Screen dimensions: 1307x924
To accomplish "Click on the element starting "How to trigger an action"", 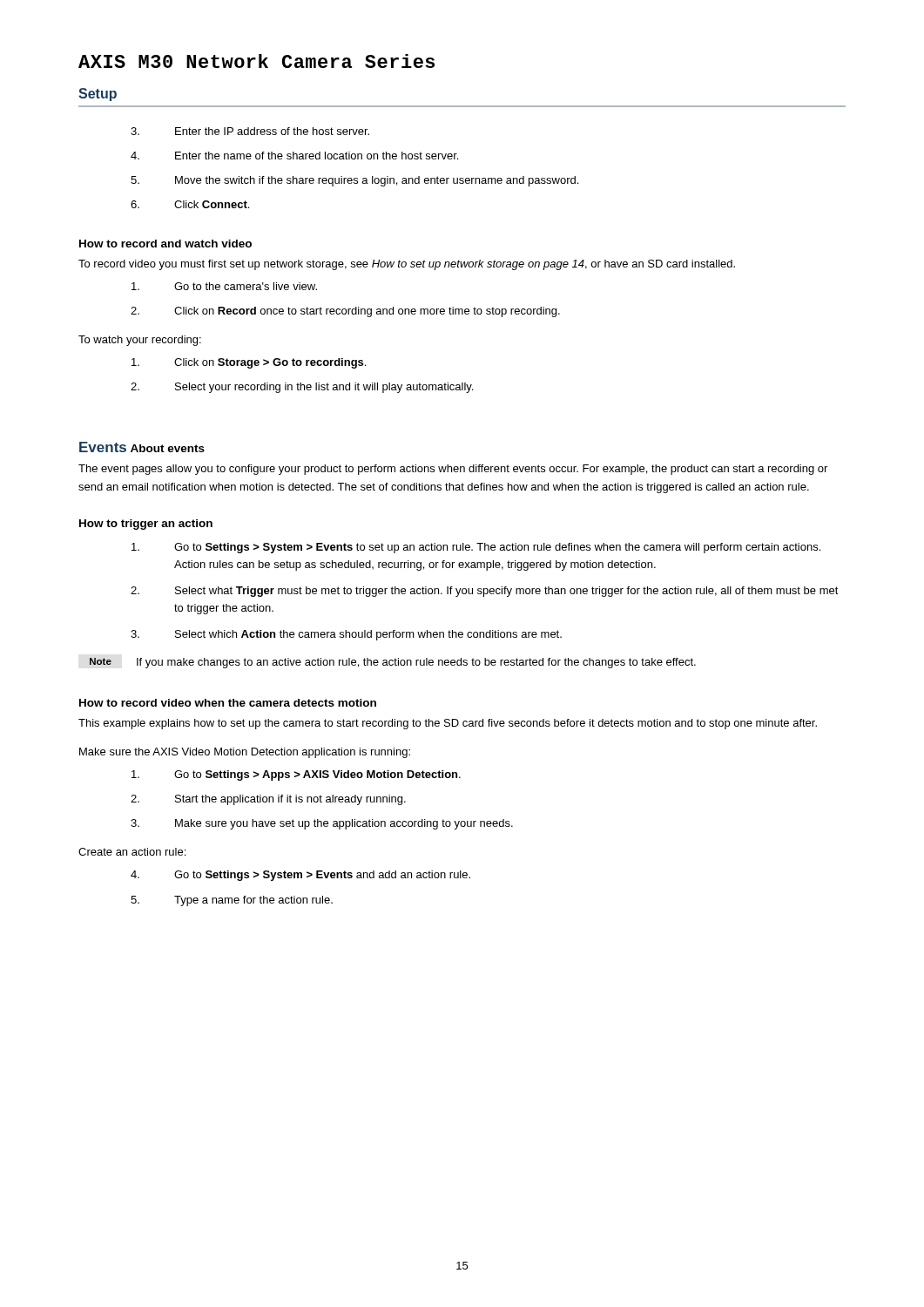I will 146,523.
